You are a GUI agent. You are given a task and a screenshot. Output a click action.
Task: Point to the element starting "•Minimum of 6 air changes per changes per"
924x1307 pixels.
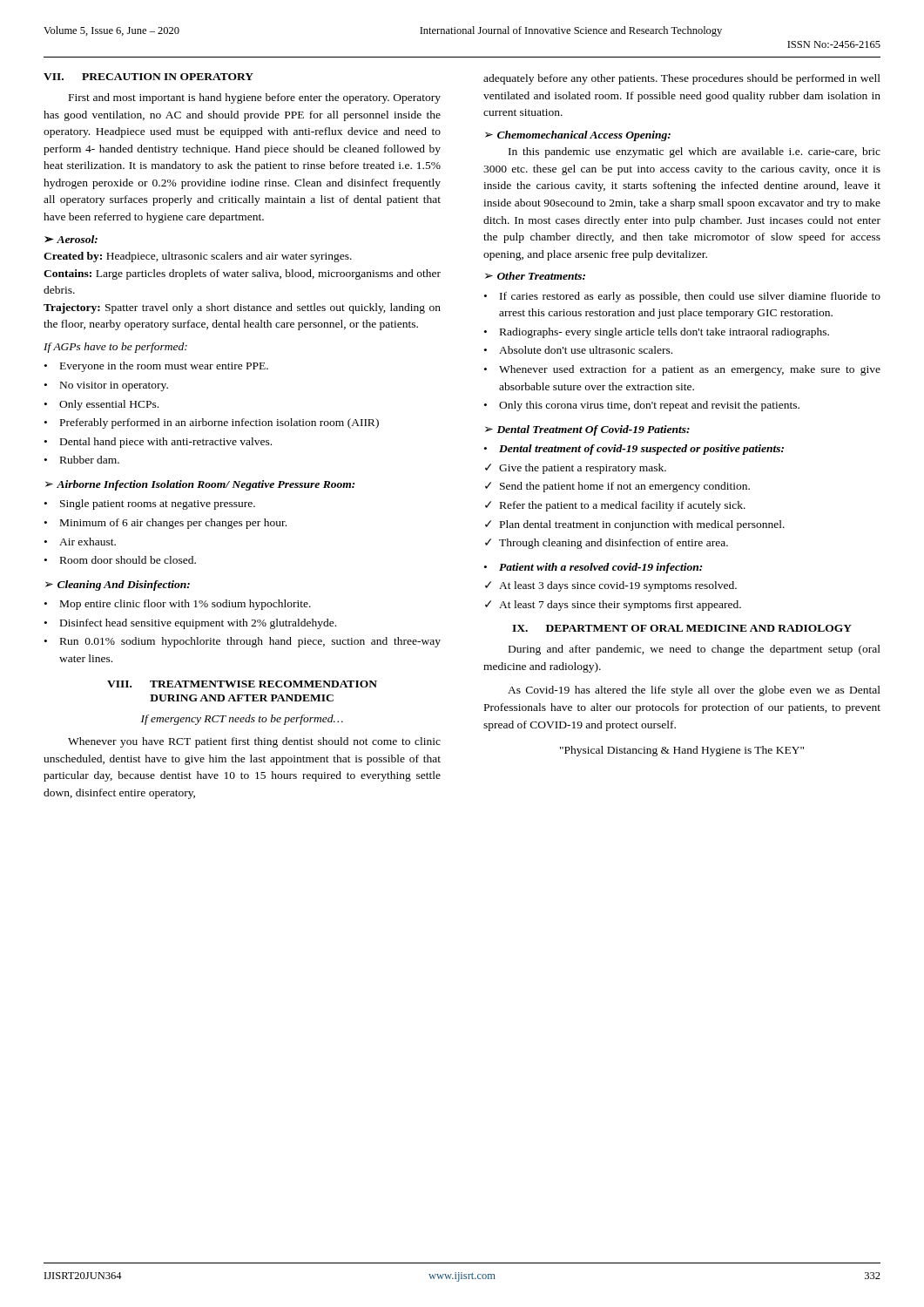(x=165, y=523)
